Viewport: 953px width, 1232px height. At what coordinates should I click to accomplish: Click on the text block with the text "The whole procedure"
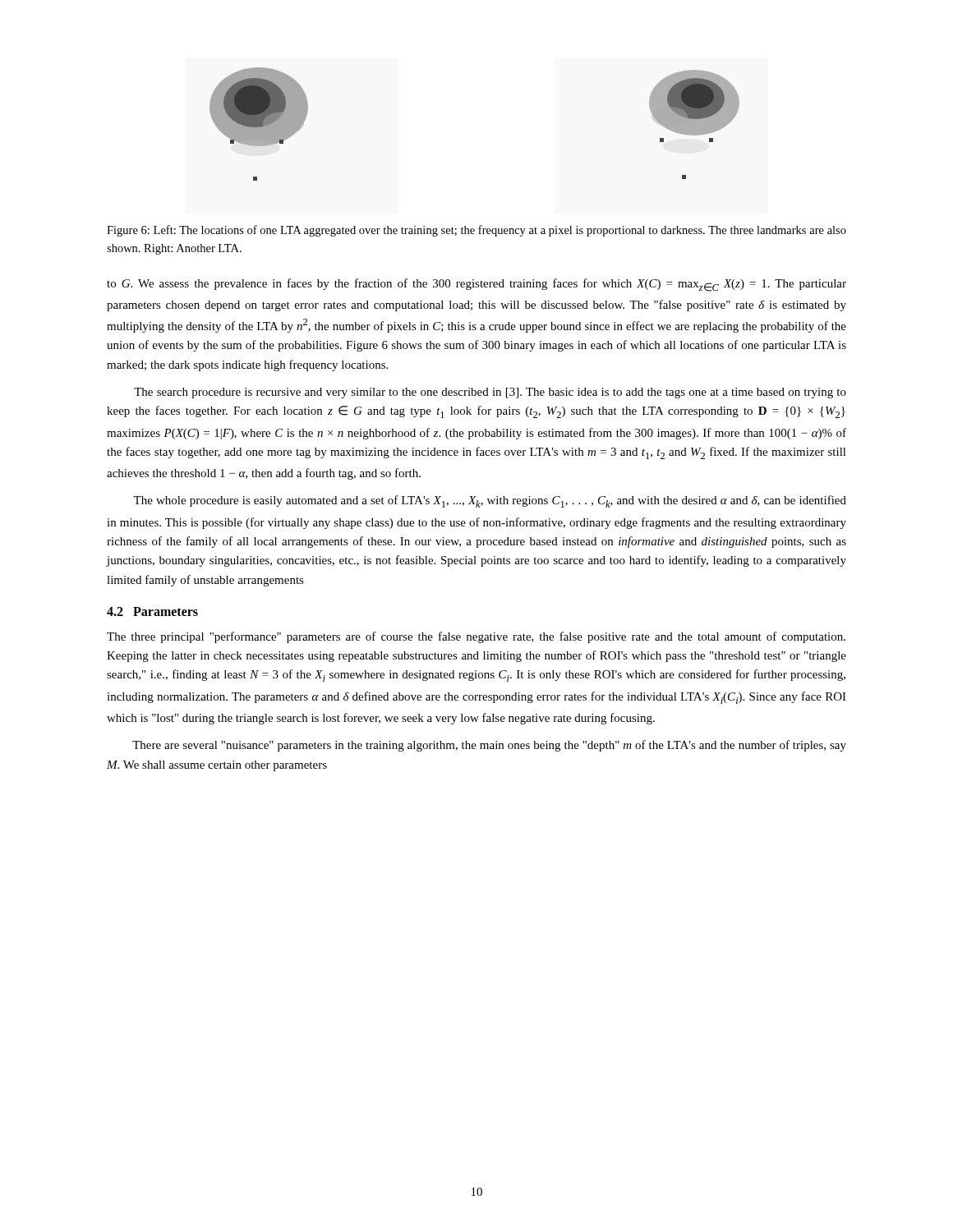[x=476, y=540]
